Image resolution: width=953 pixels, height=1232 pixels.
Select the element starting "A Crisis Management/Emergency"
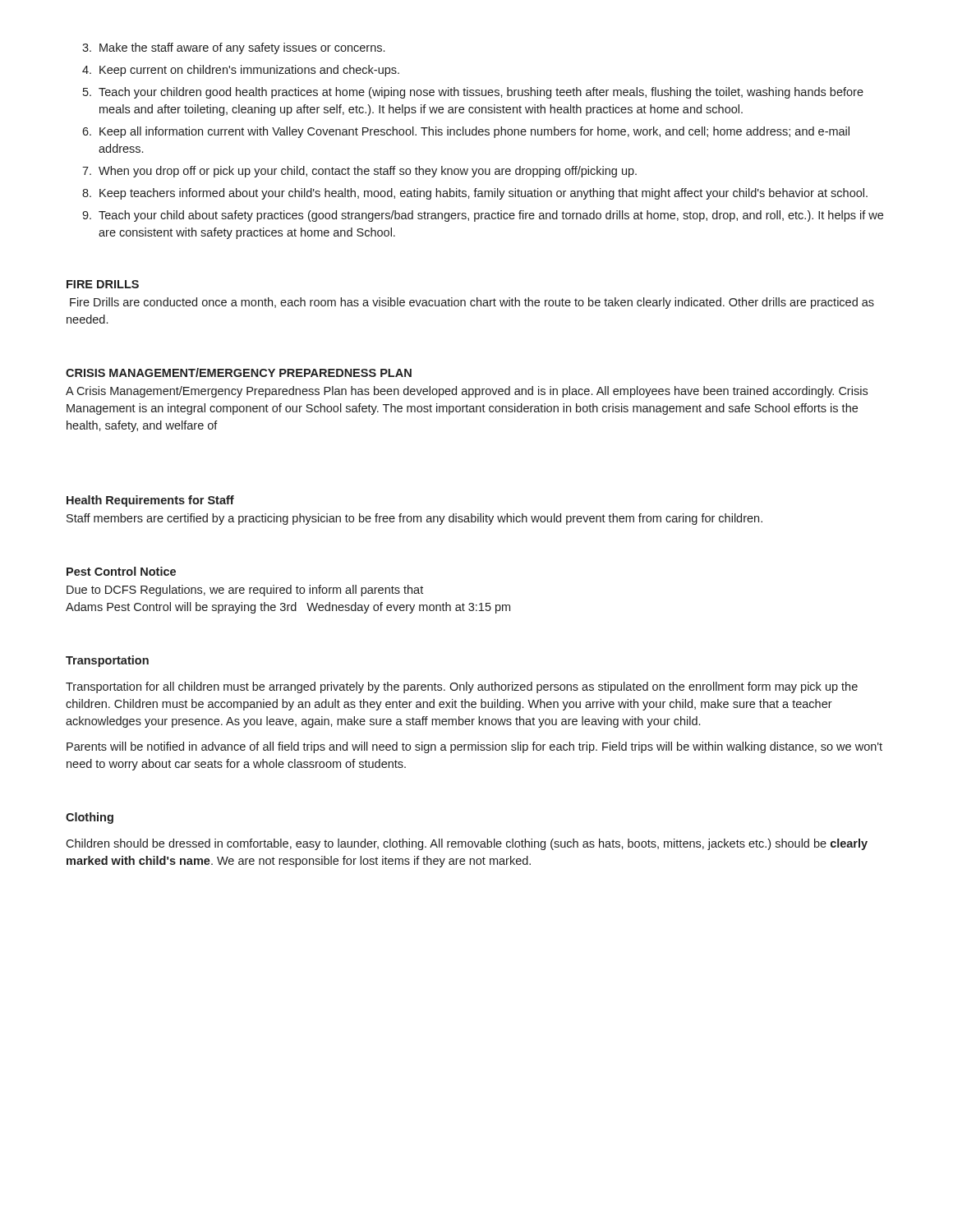tap(467, 408)
